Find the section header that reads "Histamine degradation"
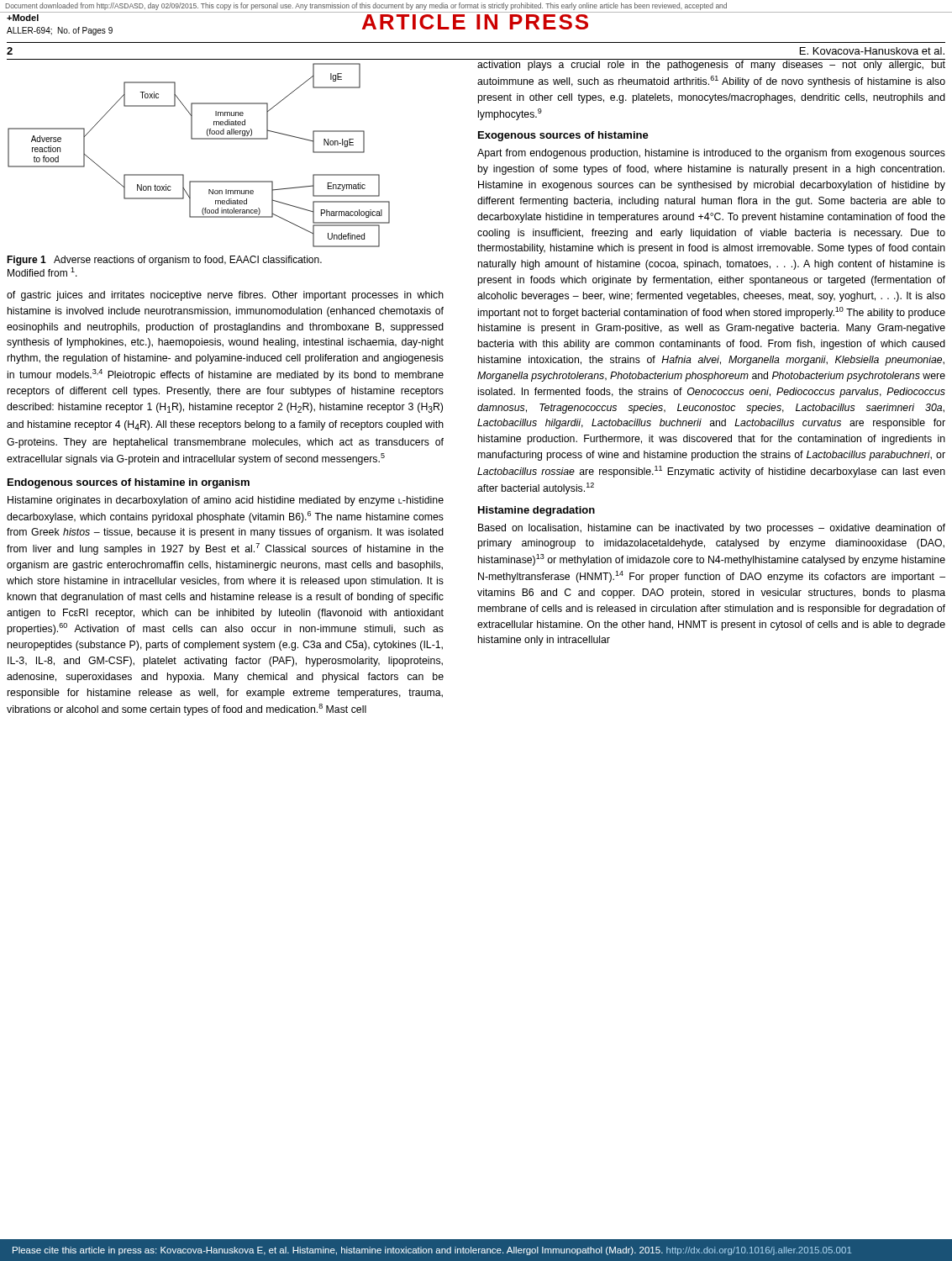This screenshot has height=1261, width=952. point(536,510)
